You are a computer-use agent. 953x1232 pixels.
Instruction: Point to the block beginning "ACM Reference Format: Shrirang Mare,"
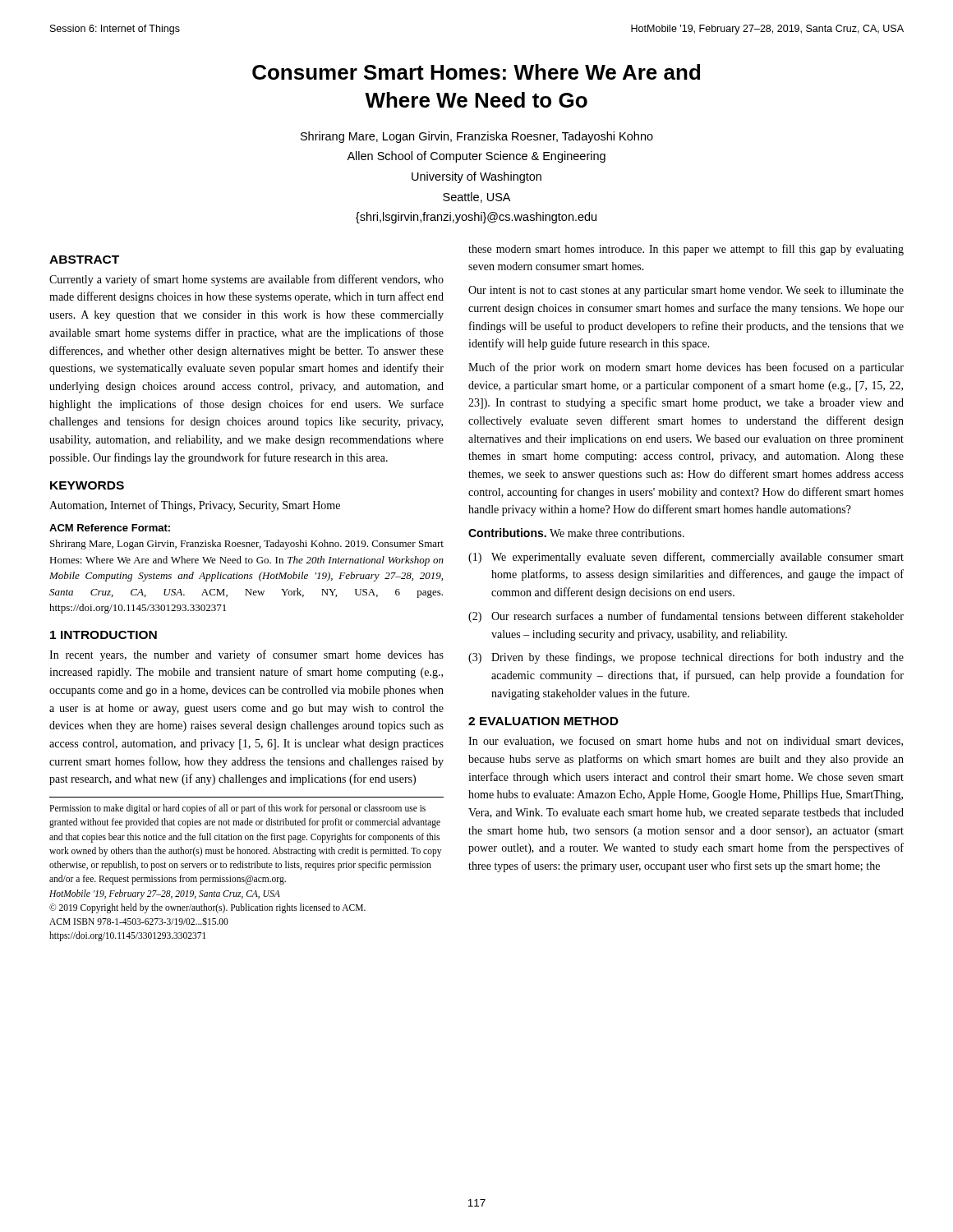[x=246, y=569]
